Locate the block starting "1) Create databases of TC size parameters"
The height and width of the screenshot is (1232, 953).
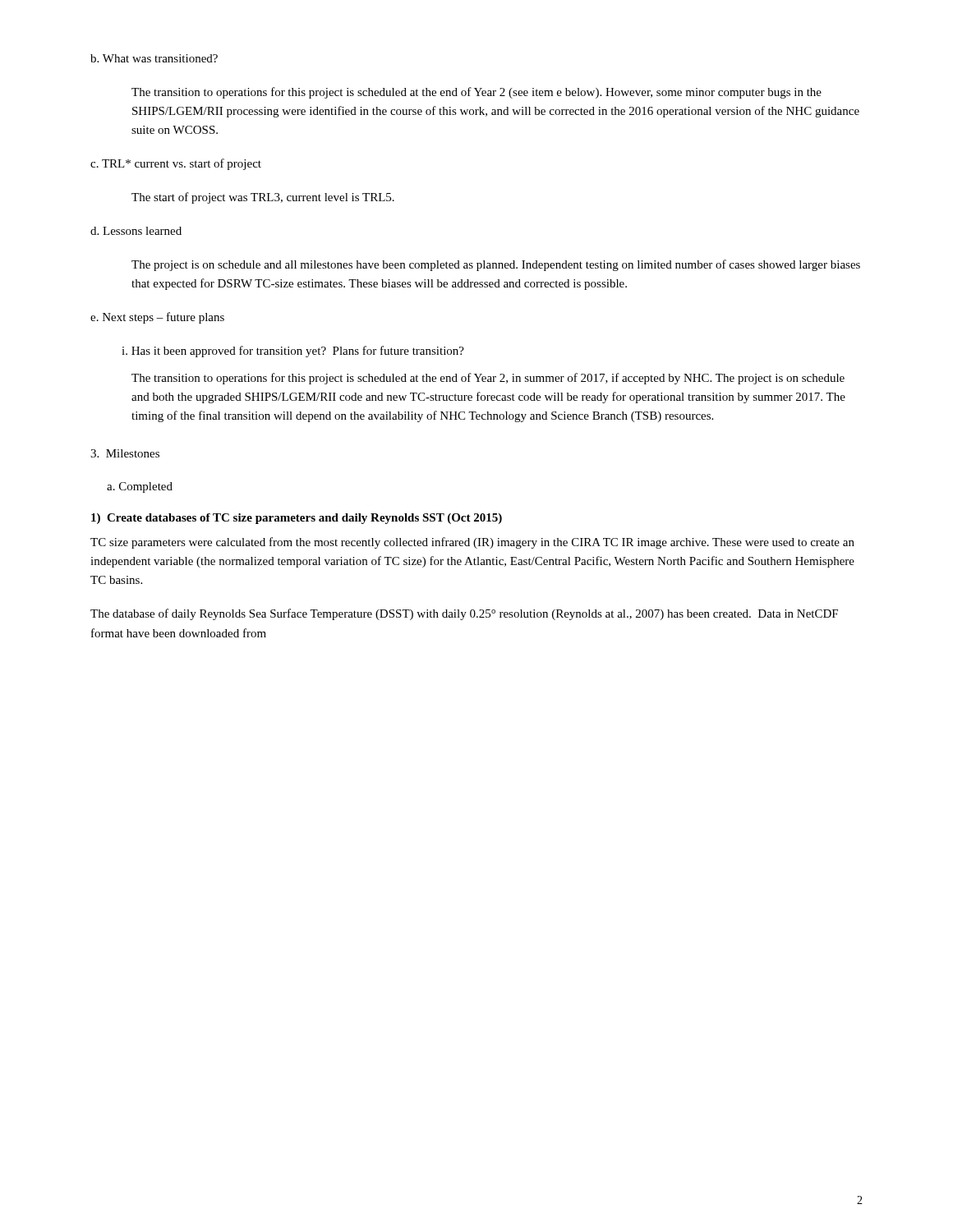tap(296, 517)
